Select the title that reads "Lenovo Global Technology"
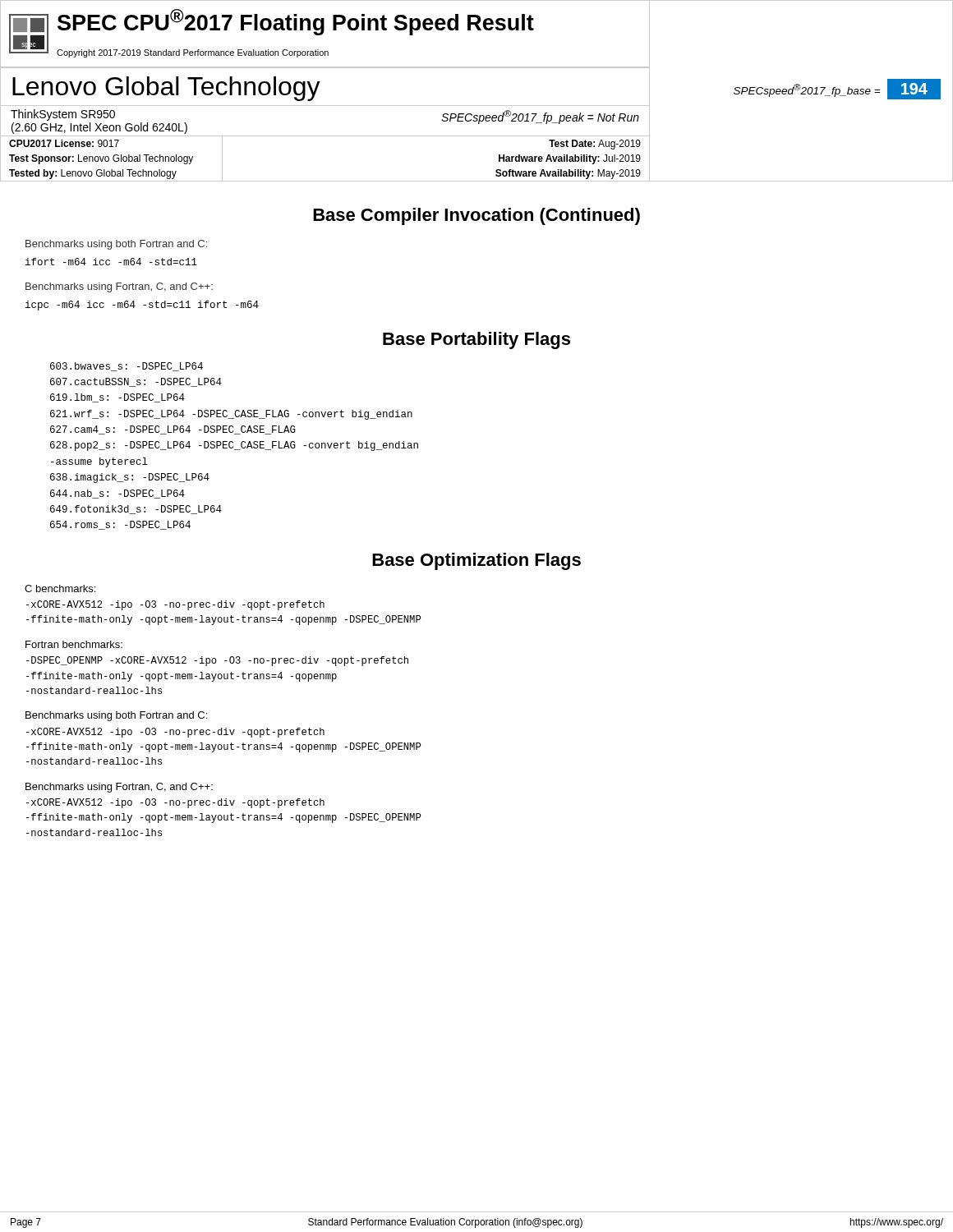This screenshot has width=953, height=1232. (x=165, y=86)
